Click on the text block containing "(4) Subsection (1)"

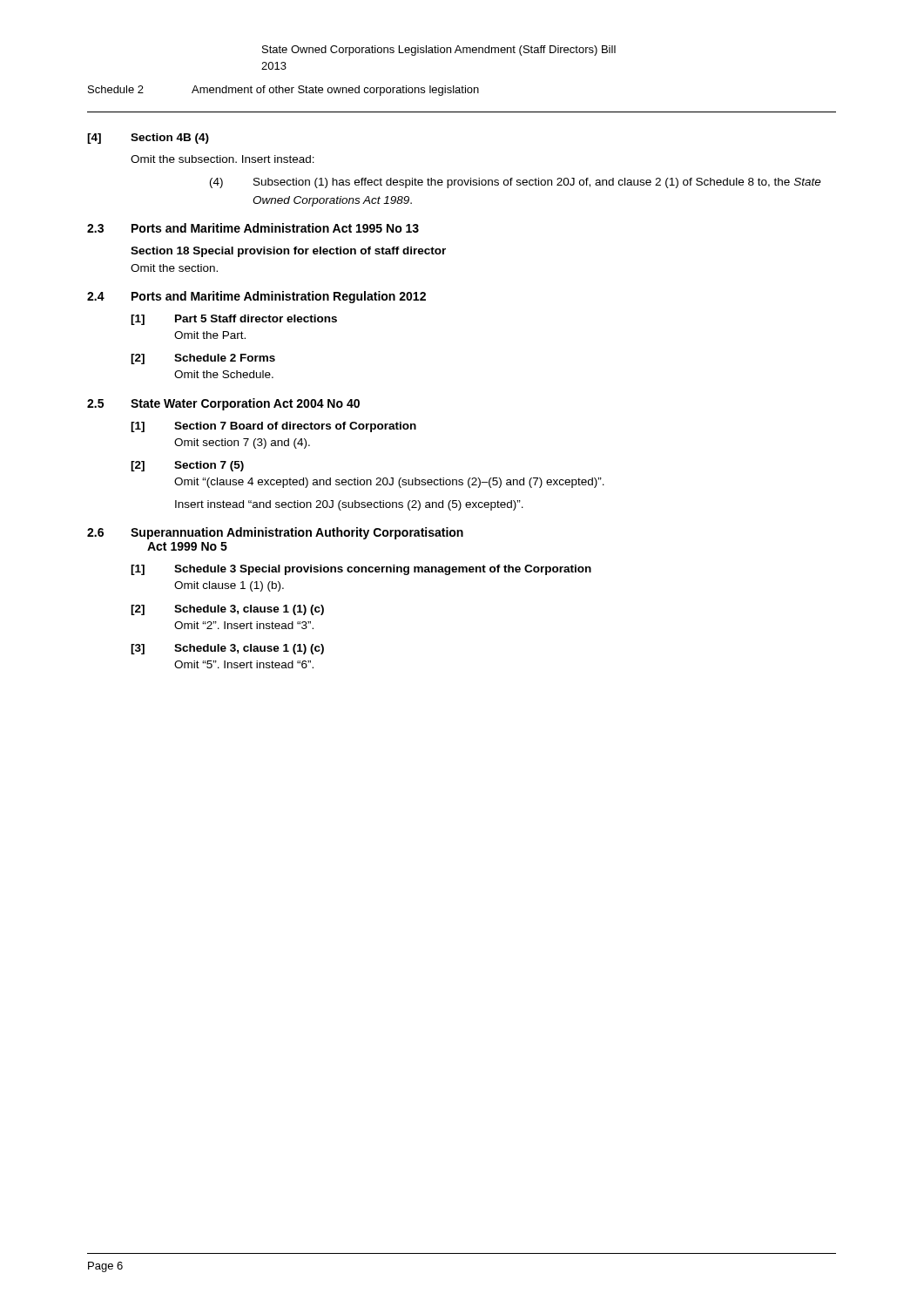click(x=523, y=191)
